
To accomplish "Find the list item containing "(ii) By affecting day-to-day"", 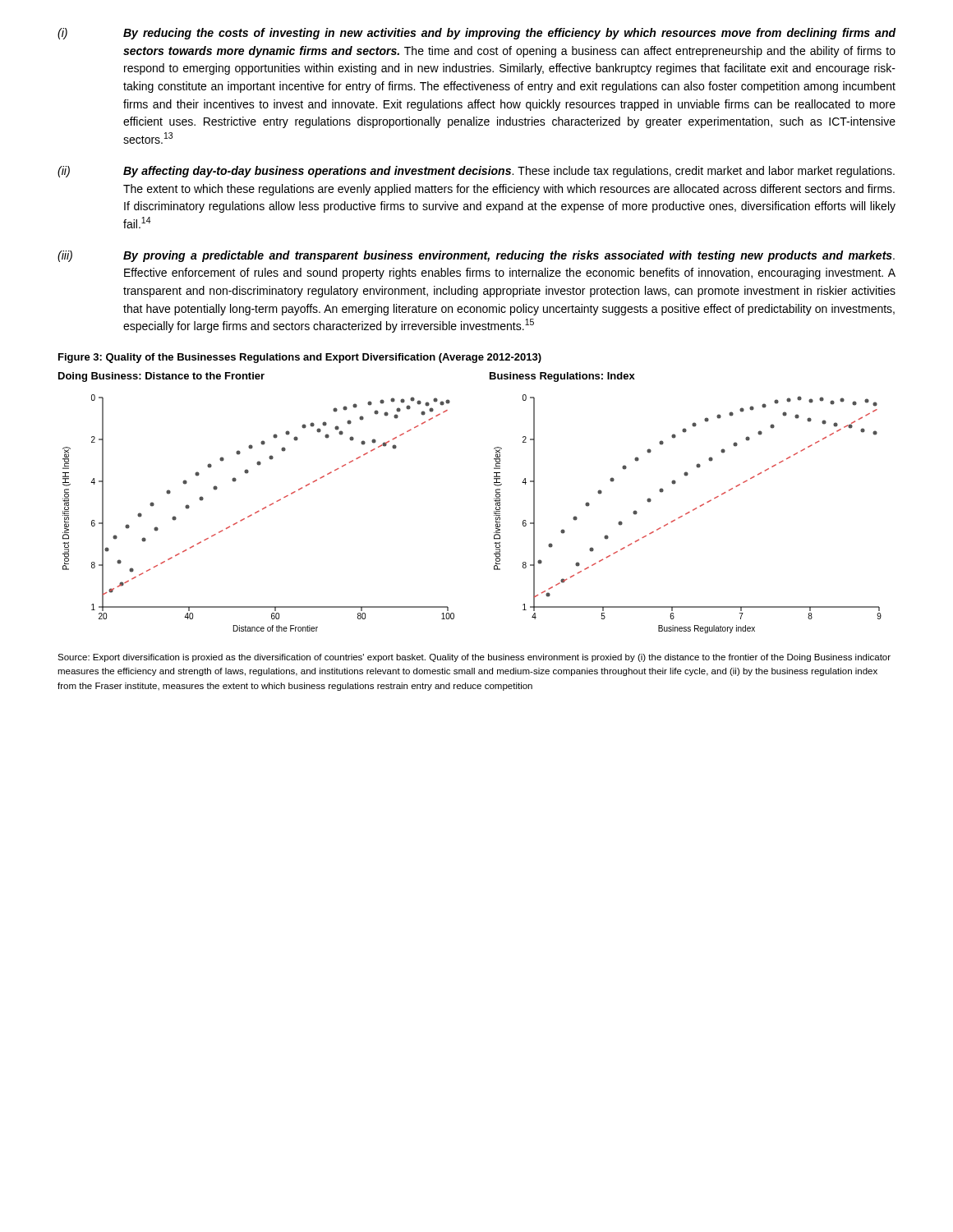I will point(476,198).
